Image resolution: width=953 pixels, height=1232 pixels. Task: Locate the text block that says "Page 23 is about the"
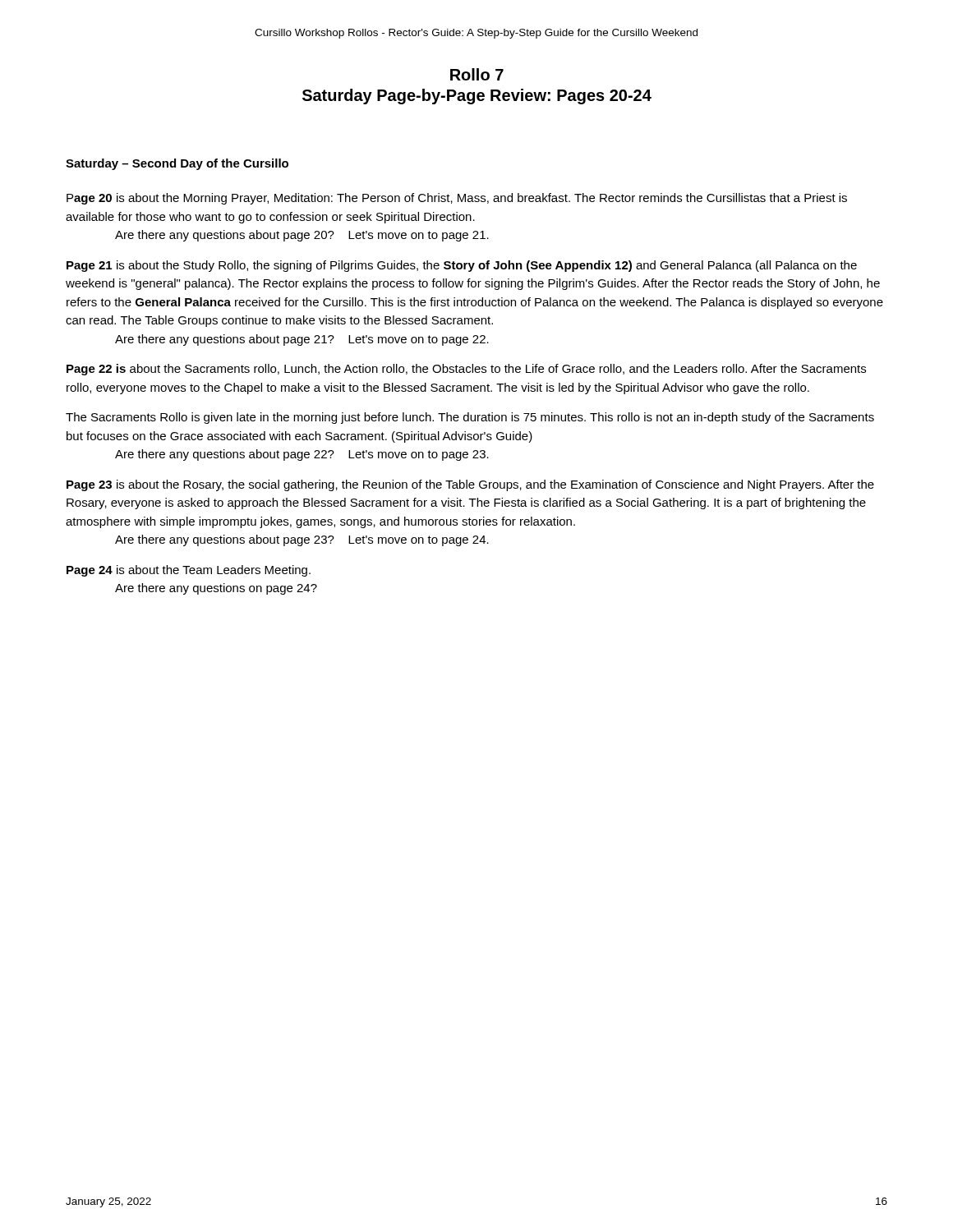click(470, 513)
